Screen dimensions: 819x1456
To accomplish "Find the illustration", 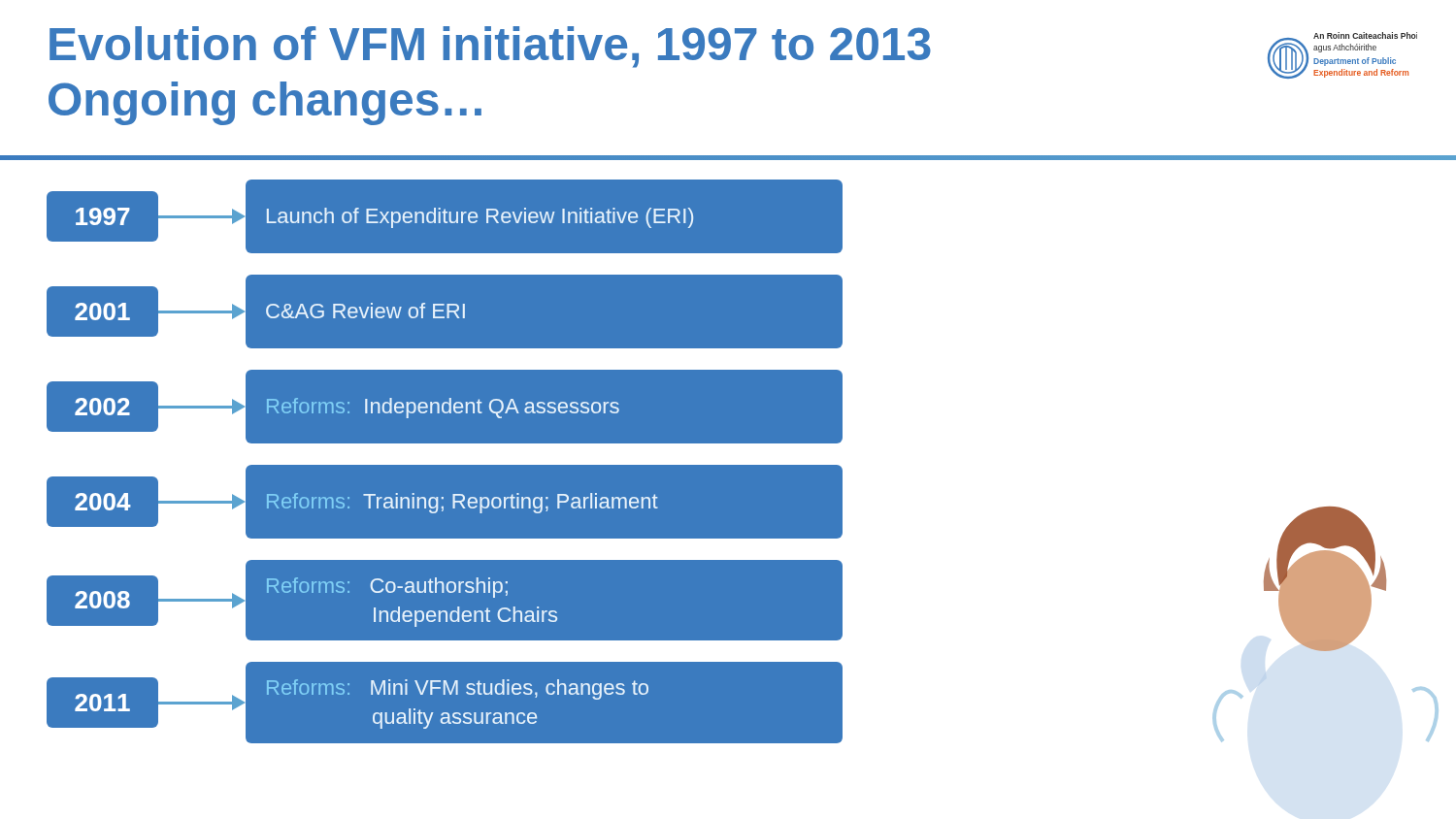I will click(1325, 635).
